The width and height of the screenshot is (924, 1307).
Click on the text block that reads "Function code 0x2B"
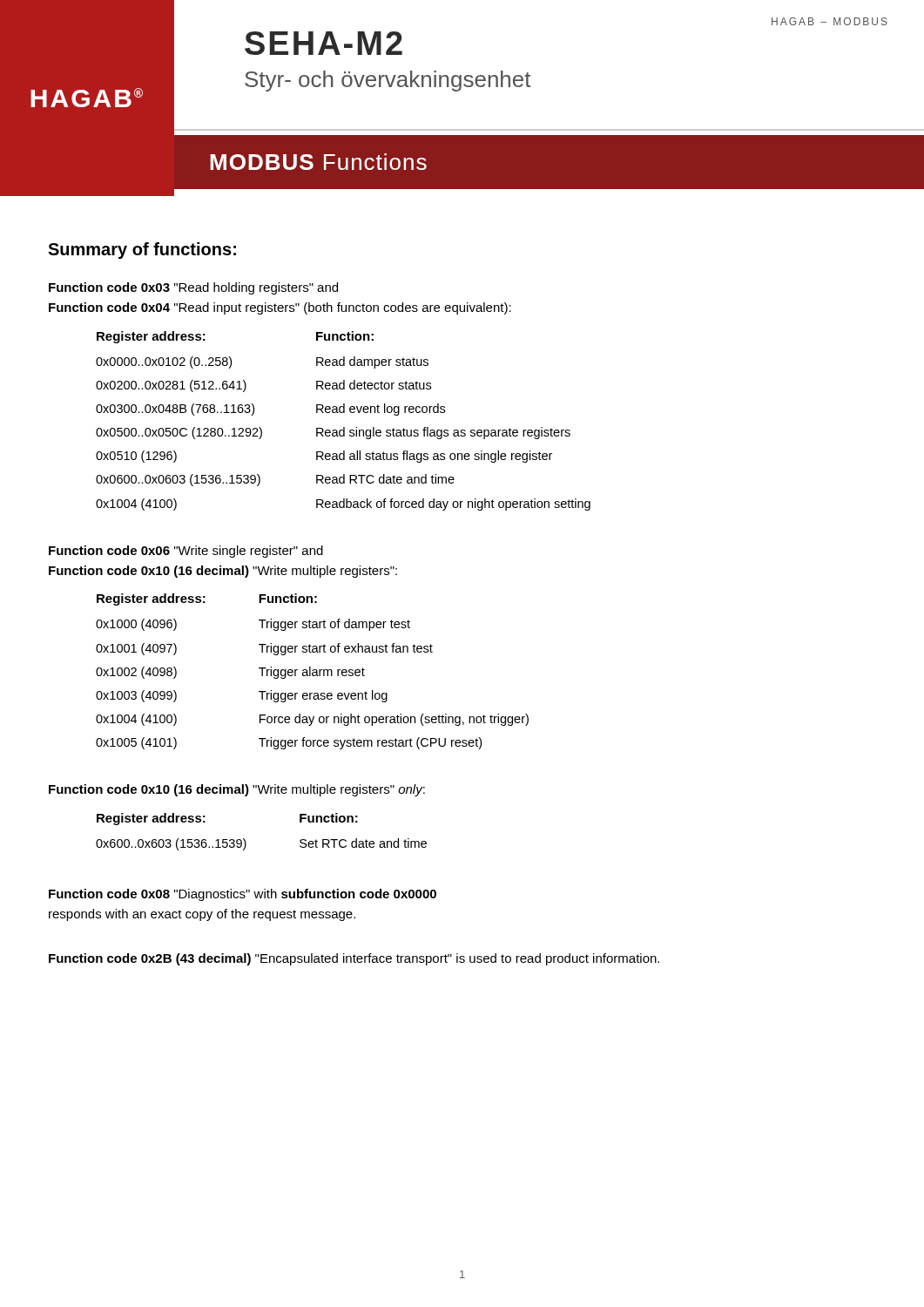354,958
